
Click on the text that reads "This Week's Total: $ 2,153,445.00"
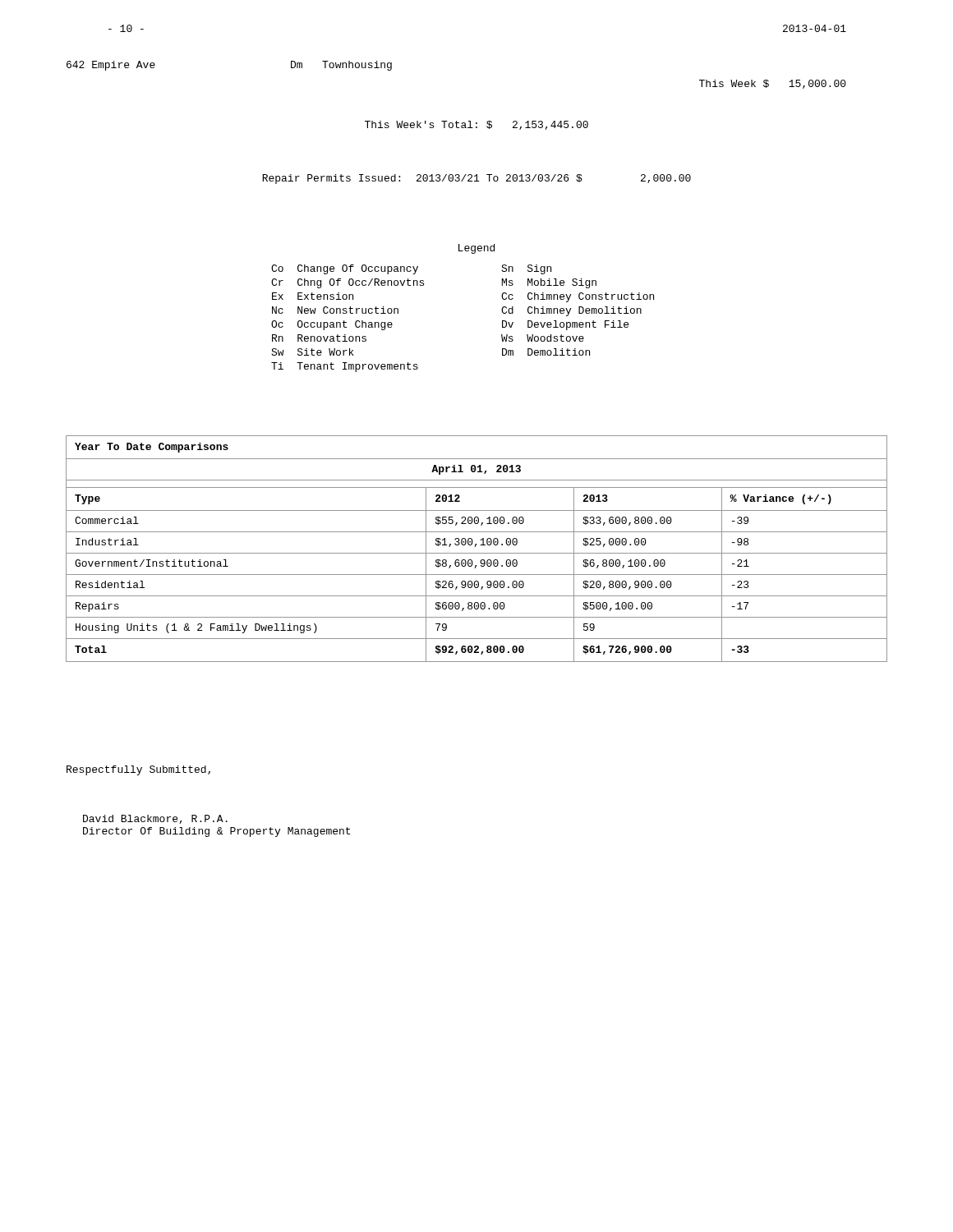coord(476,125)
